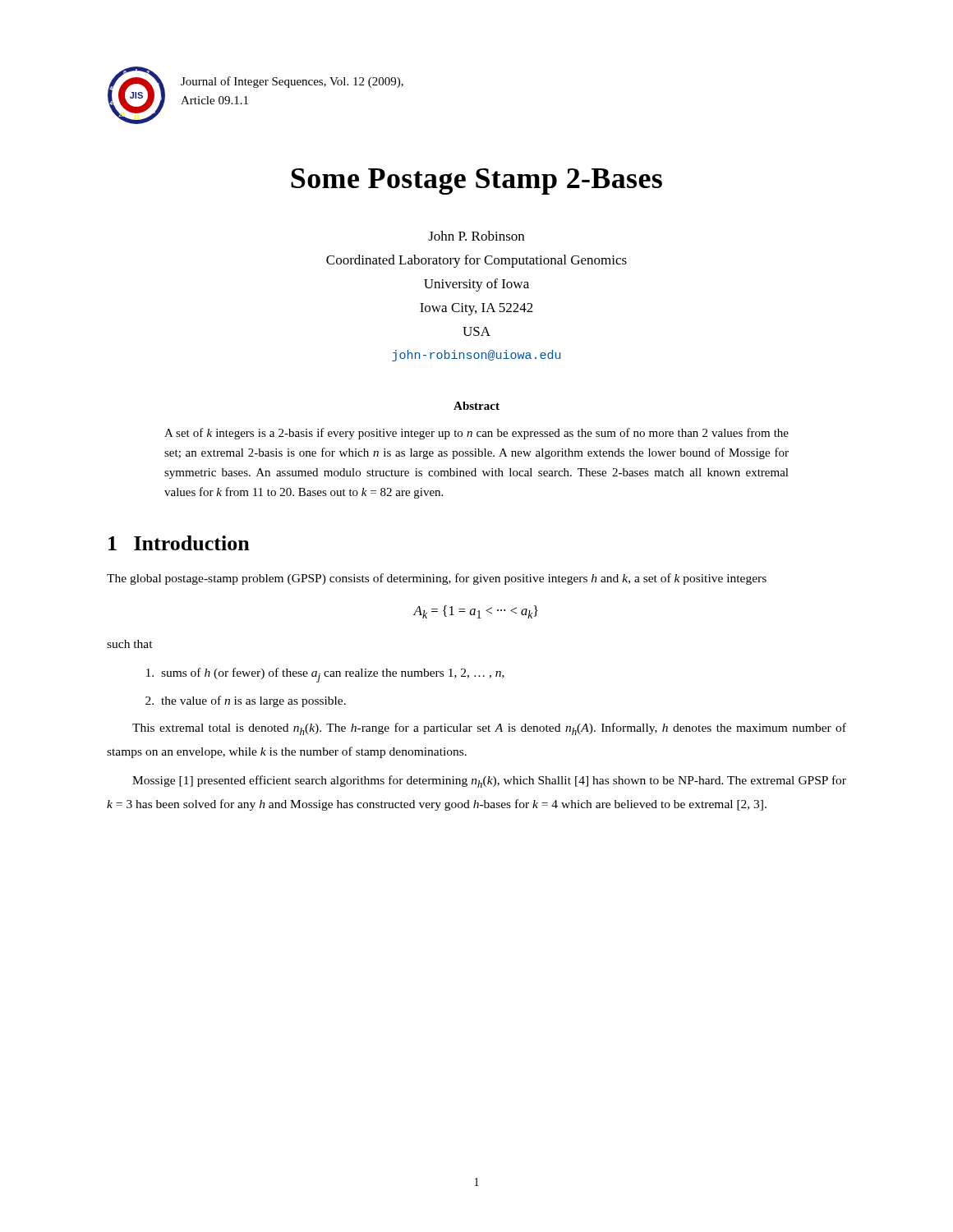Navigate to the text starting "1 Introduction"
Screen dimensions: 1232x953
pos(179,543)
